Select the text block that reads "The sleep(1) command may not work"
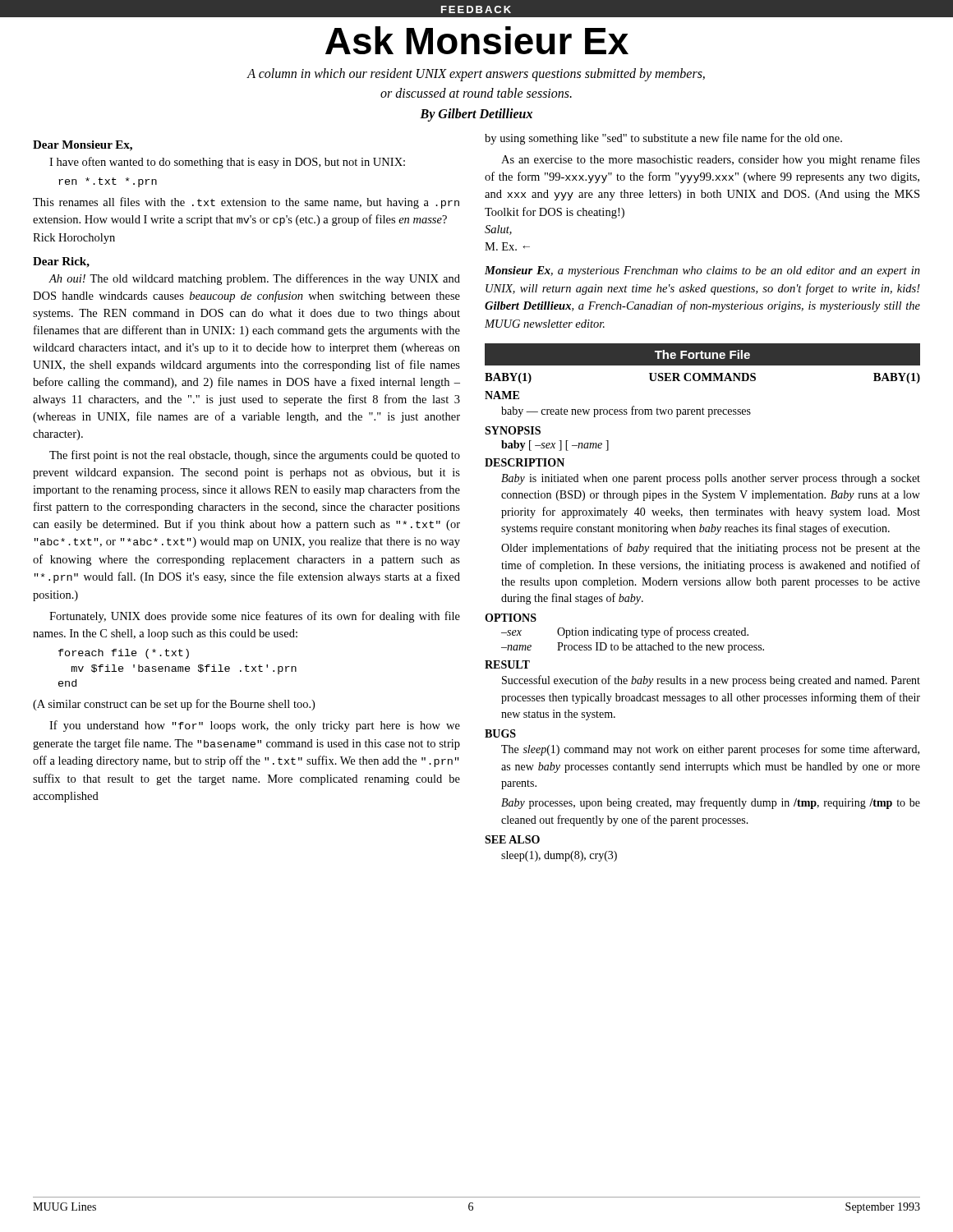The height and width of the screenshot is (1232, 953). [x=710, y=750]
